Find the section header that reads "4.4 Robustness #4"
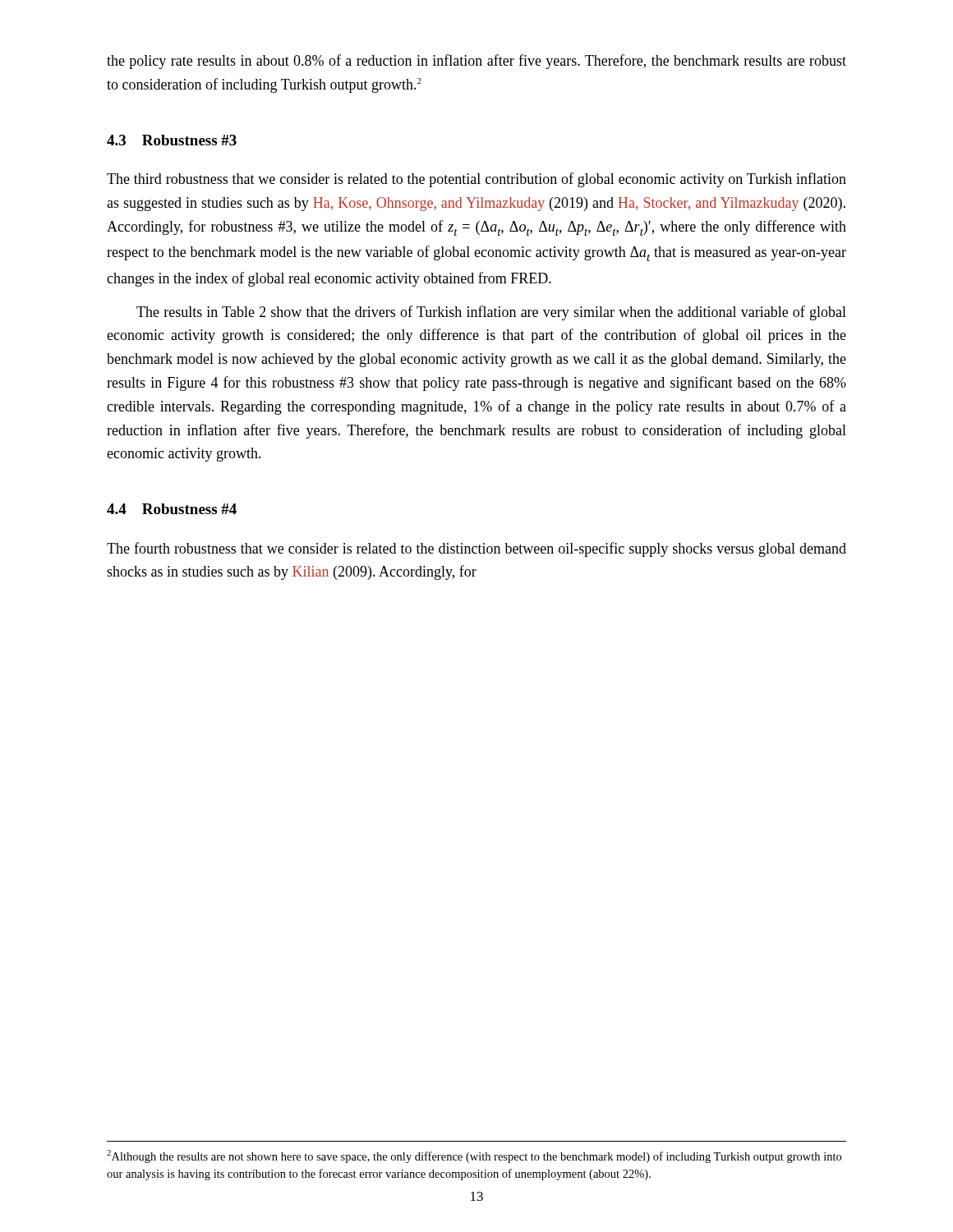This screenshot has height=1232, width=953. coord(172,509)
